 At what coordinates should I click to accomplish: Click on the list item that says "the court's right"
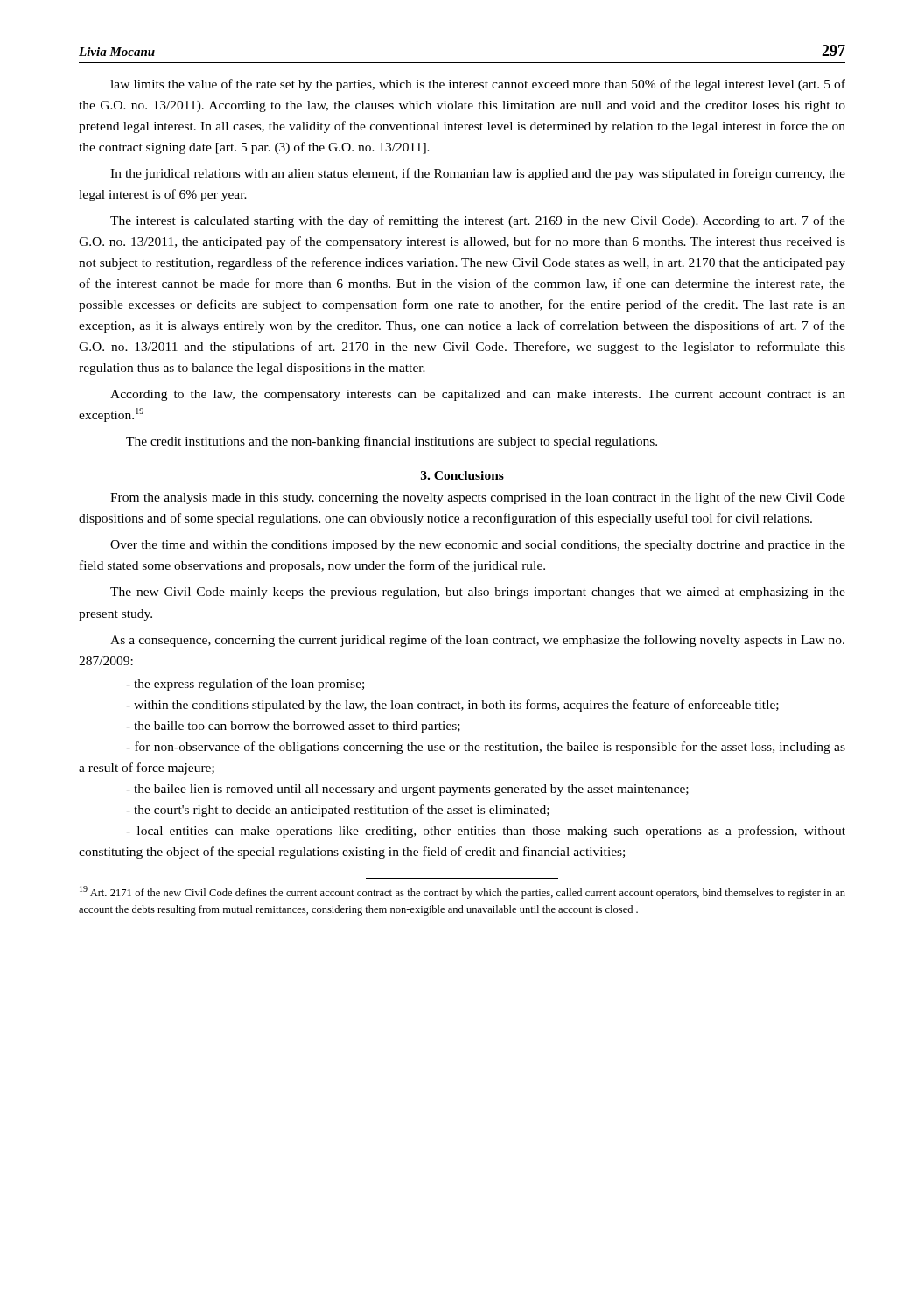click(462, 809)
